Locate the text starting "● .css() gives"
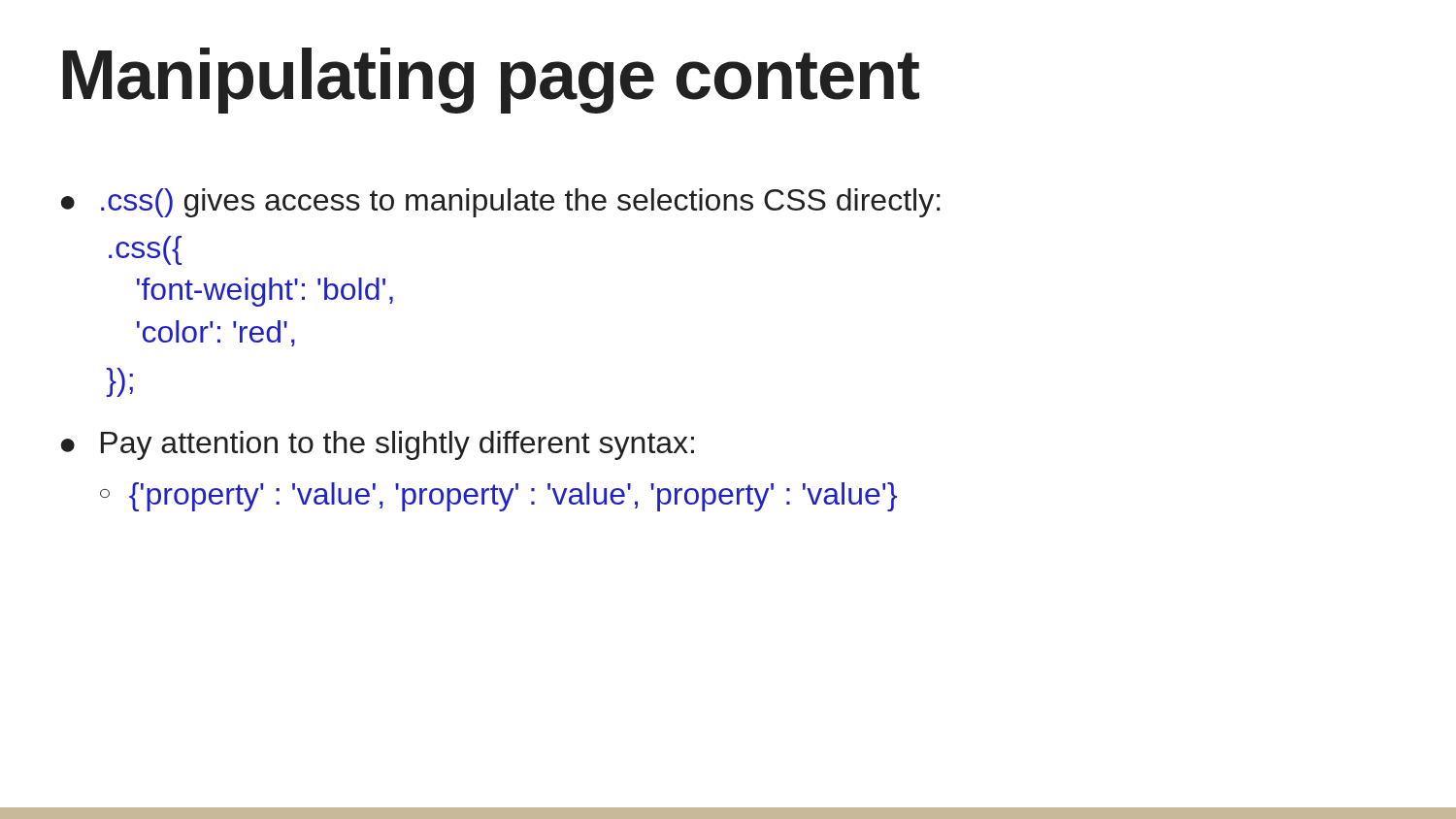 point(501,203)
